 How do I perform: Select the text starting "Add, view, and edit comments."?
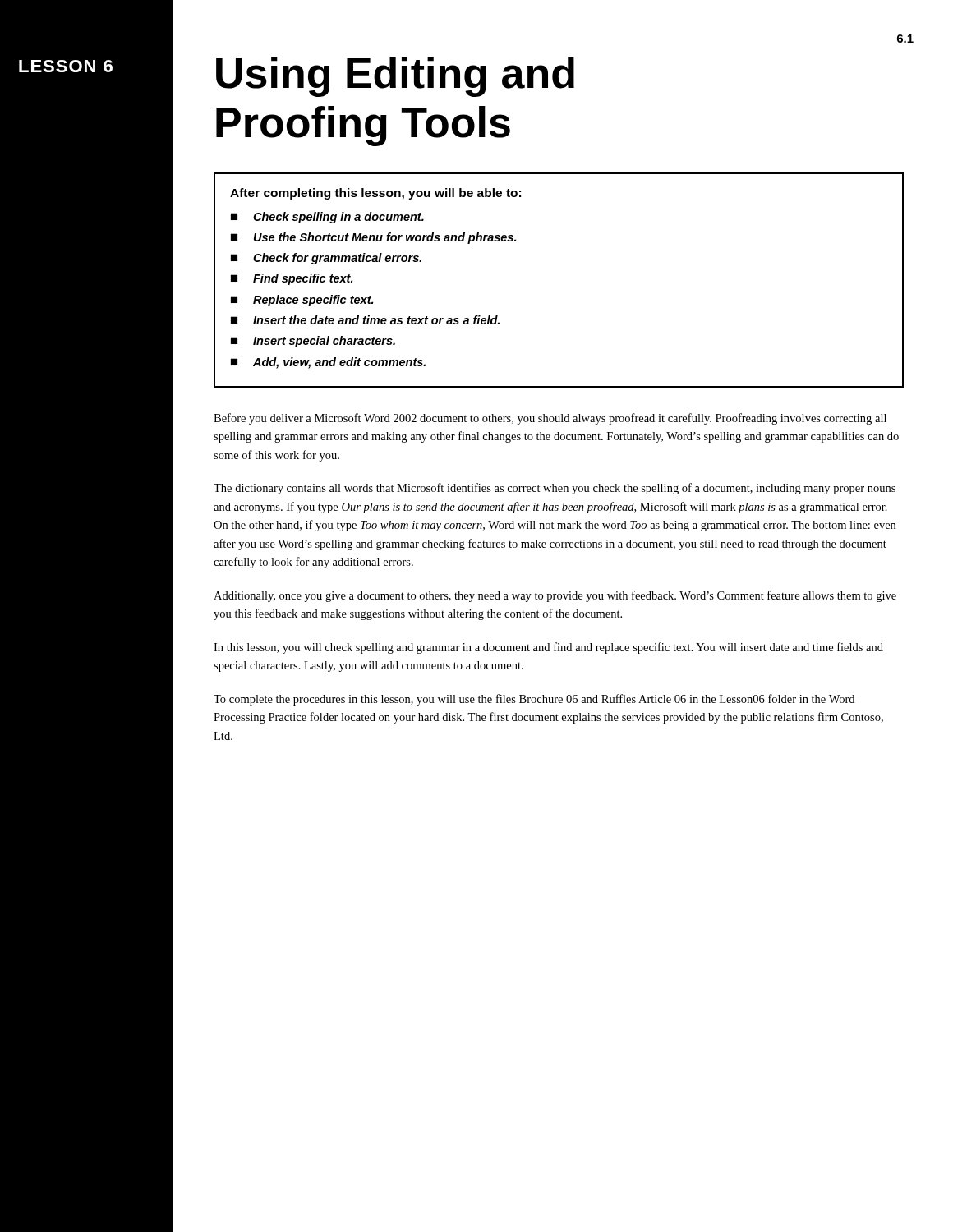pyautogui.click(x=340, y=362)
